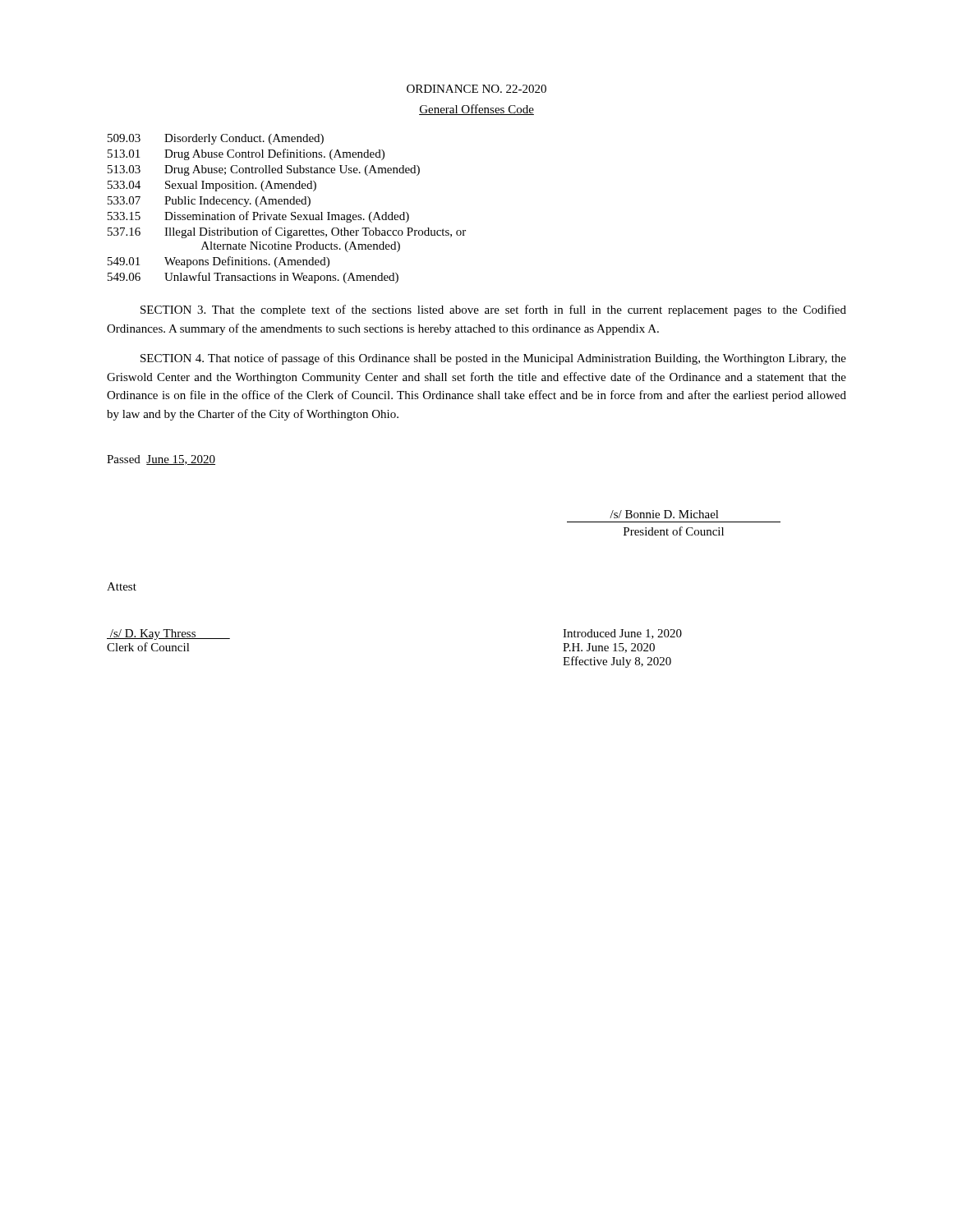Point to the region starting "ORDINANCE NO. 22-2020"

point(476,89)
